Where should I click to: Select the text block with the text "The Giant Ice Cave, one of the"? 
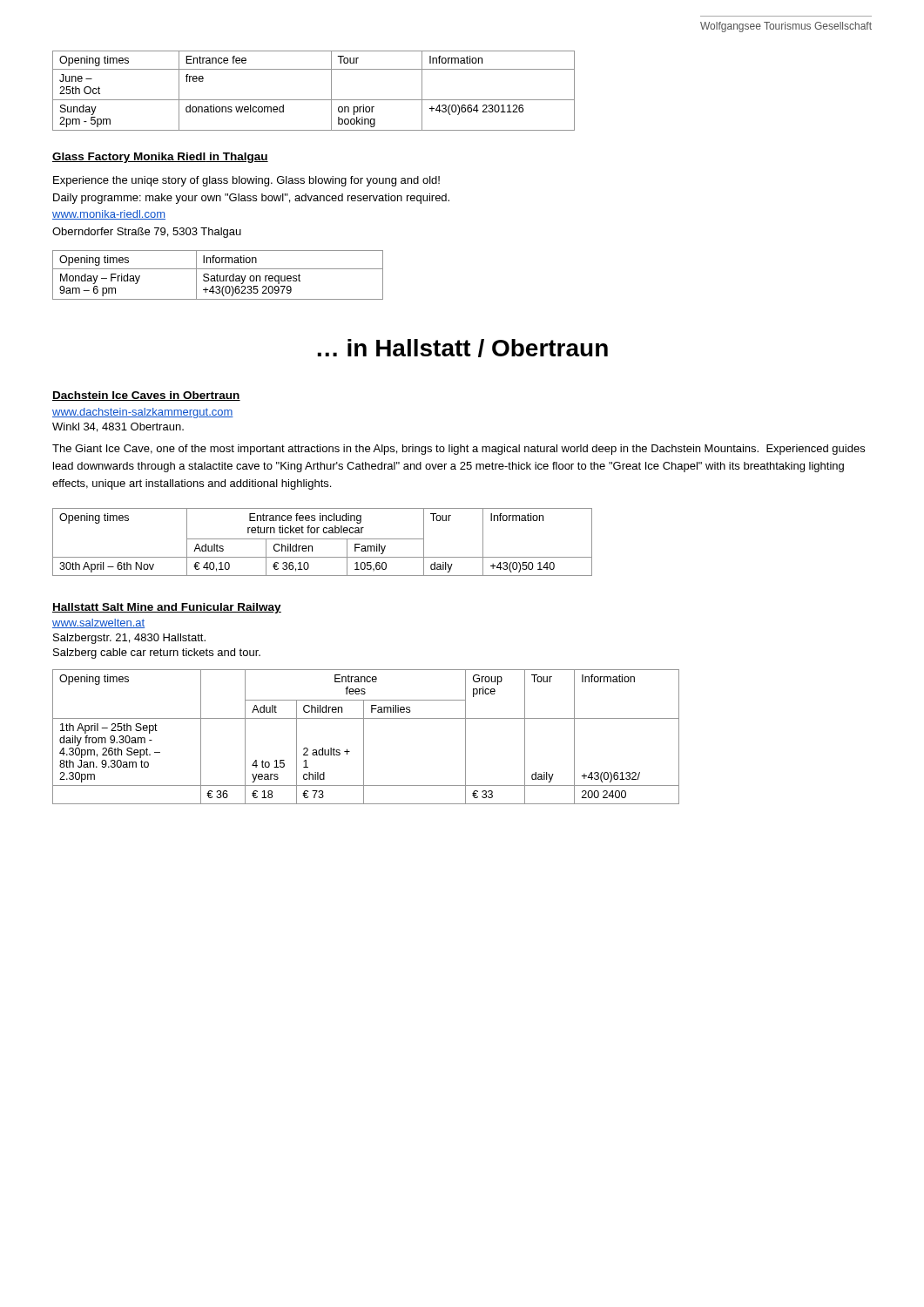[x=459, y=466]
